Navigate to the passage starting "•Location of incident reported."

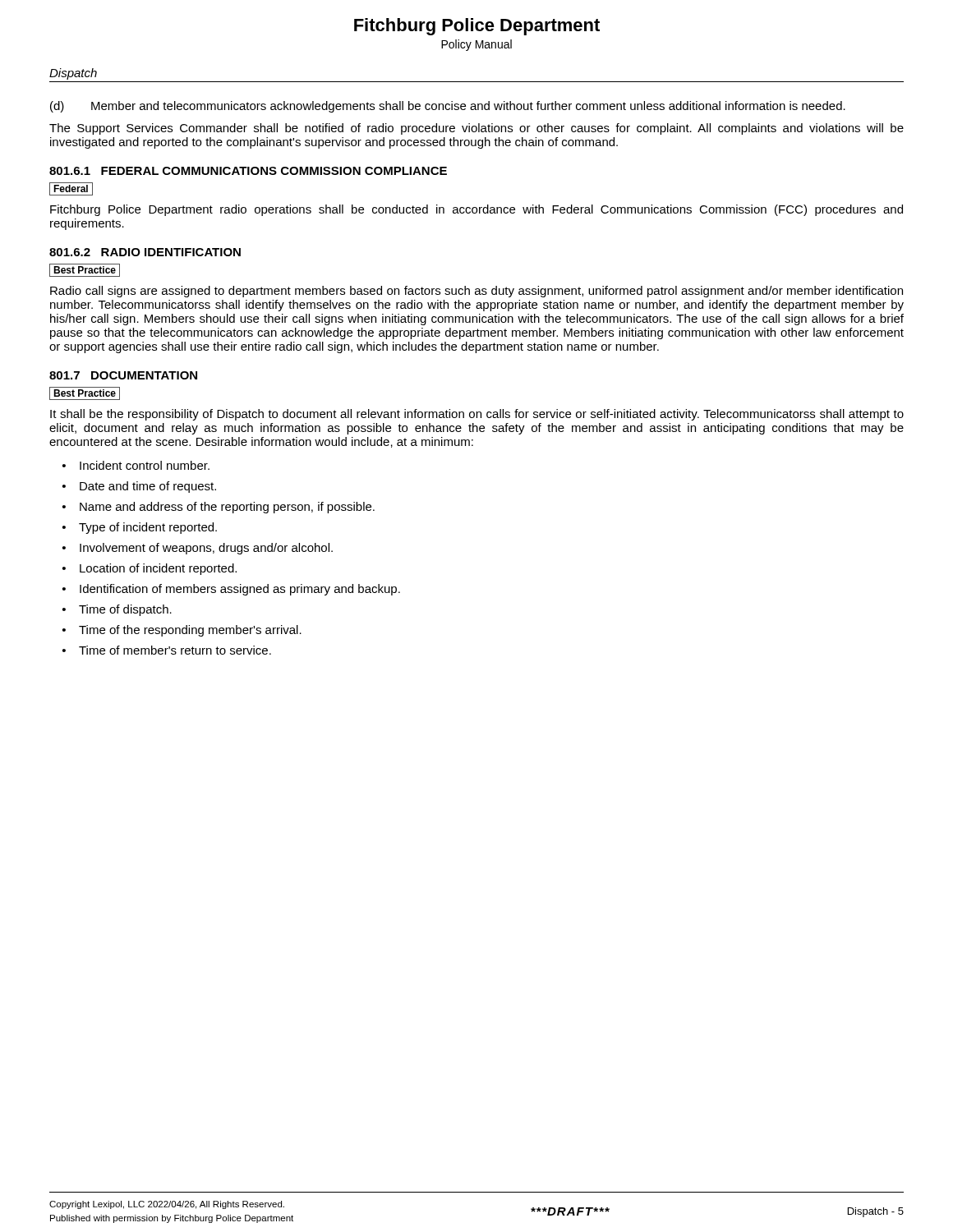[150, 569]
